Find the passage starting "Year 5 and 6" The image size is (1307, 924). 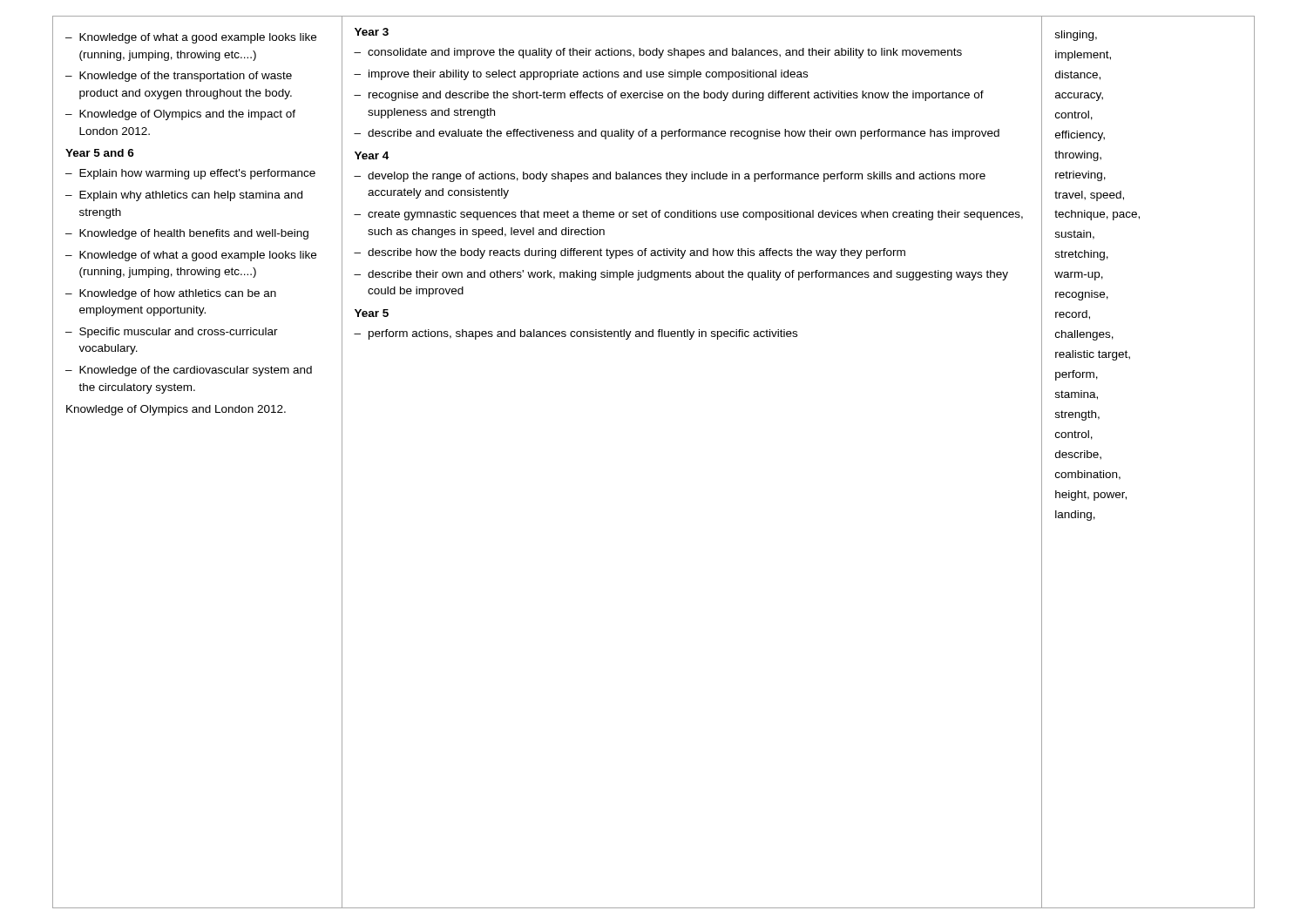click(100, 153)
